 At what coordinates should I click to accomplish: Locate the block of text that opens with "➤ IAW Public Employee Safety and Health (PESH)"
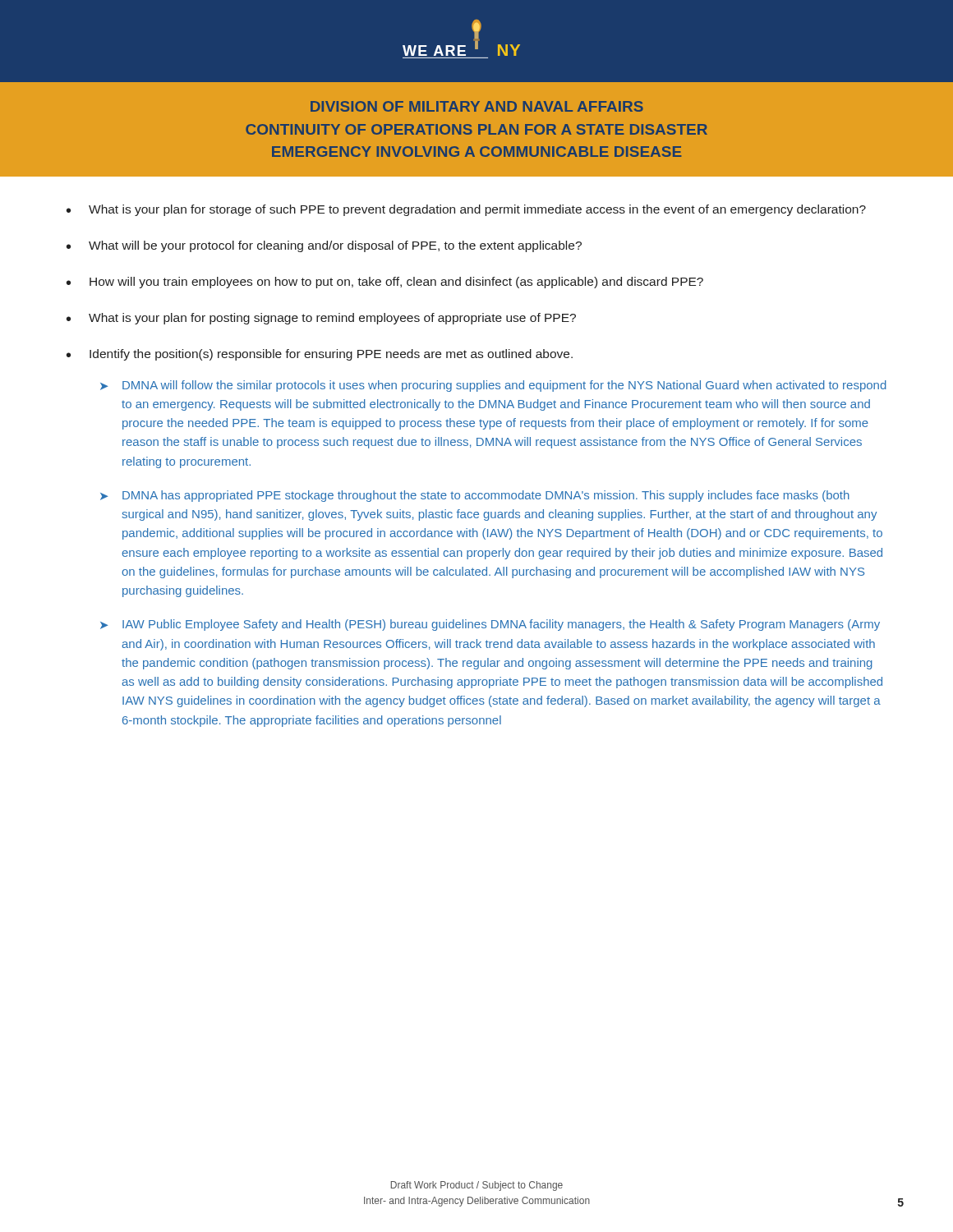pyautogui.click(x=493, y=672)
